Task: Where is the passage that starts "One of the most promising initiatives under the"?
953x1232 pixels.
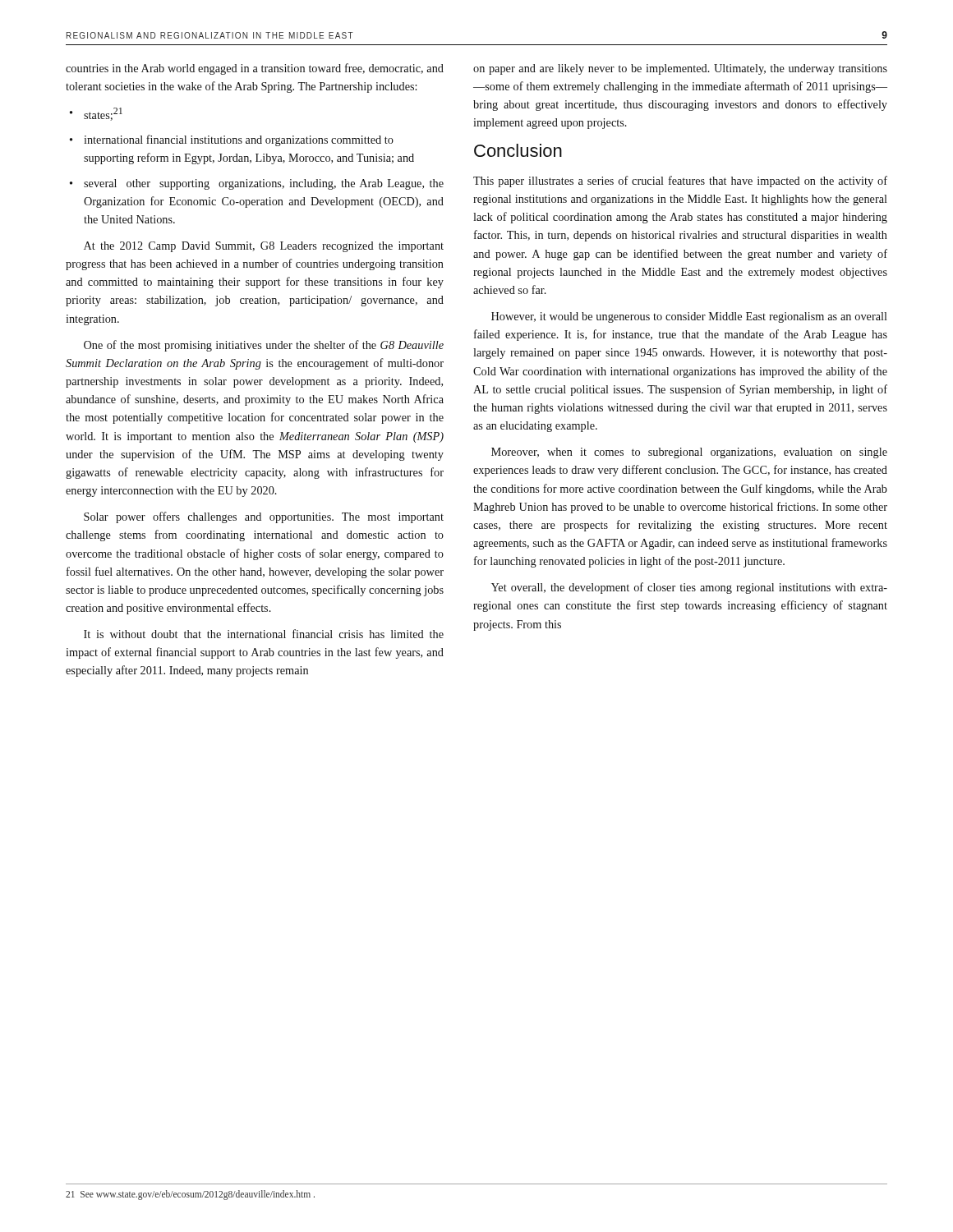Action: (255, 418)
